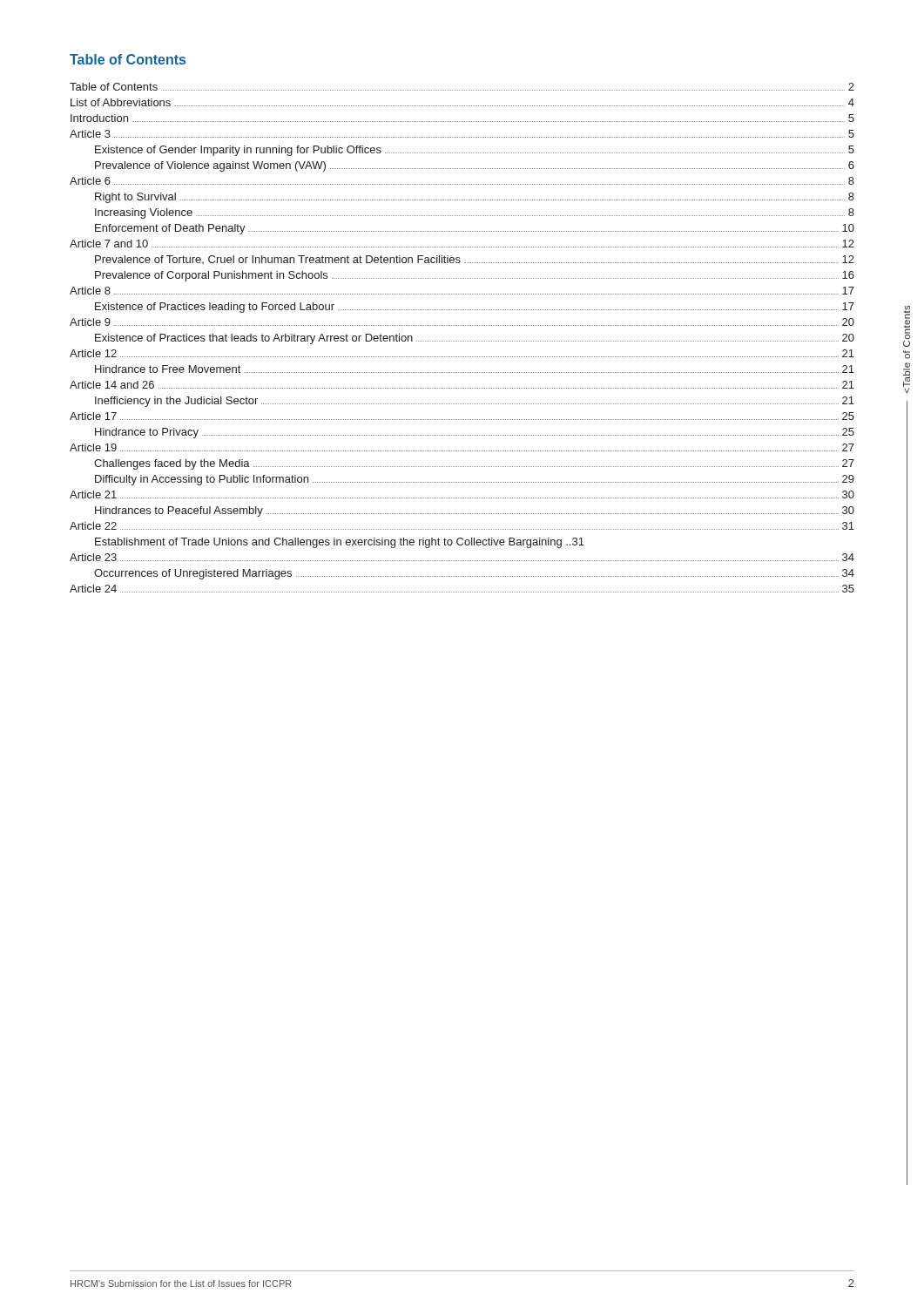
Task: Find the text block starting "Existence of Practices leading to Forced"
Action: click(474, 306)
